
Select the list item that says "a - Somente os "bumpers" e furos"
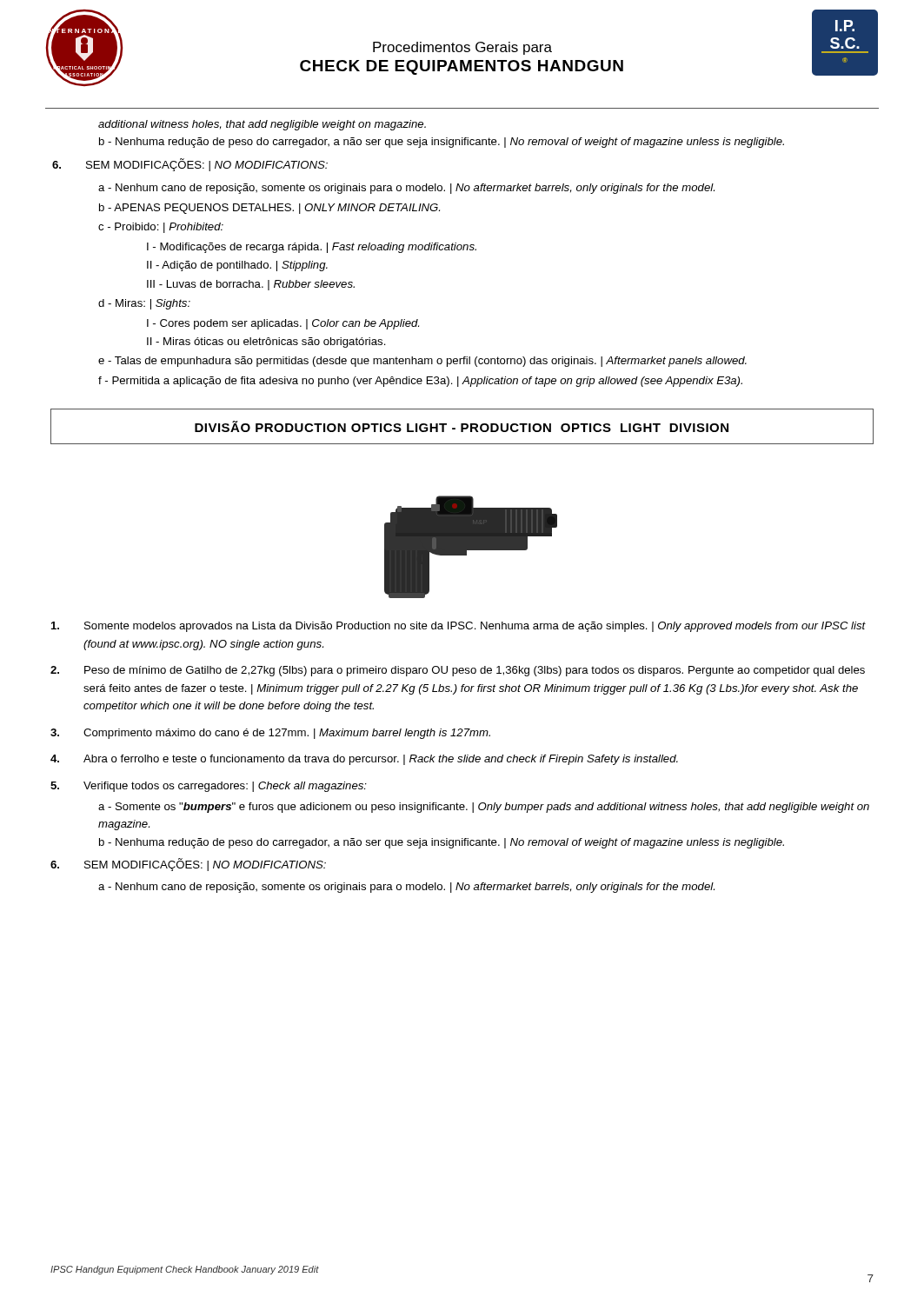pos(484,808)
